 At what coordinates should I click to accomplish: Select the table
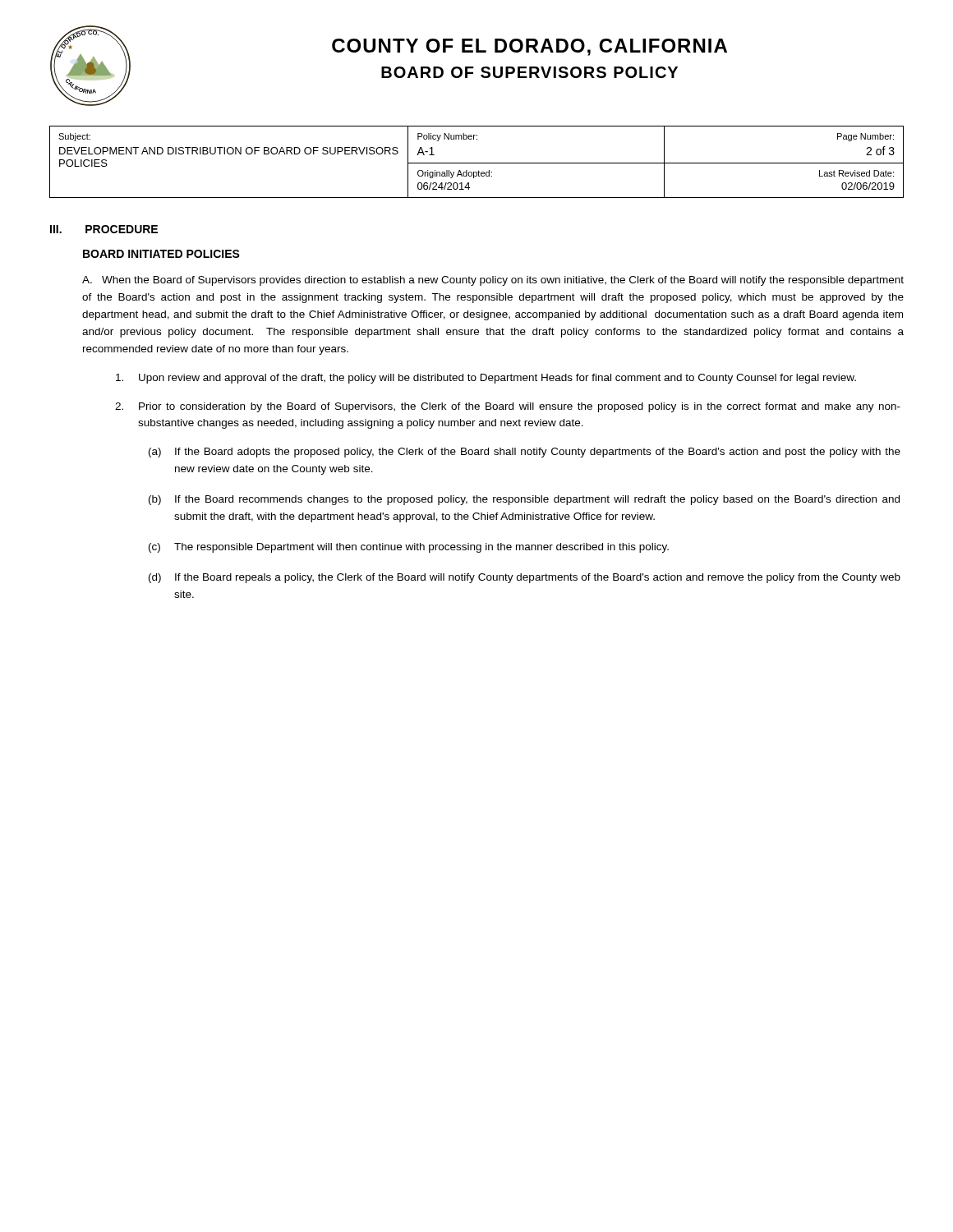(x=476, y=162)
